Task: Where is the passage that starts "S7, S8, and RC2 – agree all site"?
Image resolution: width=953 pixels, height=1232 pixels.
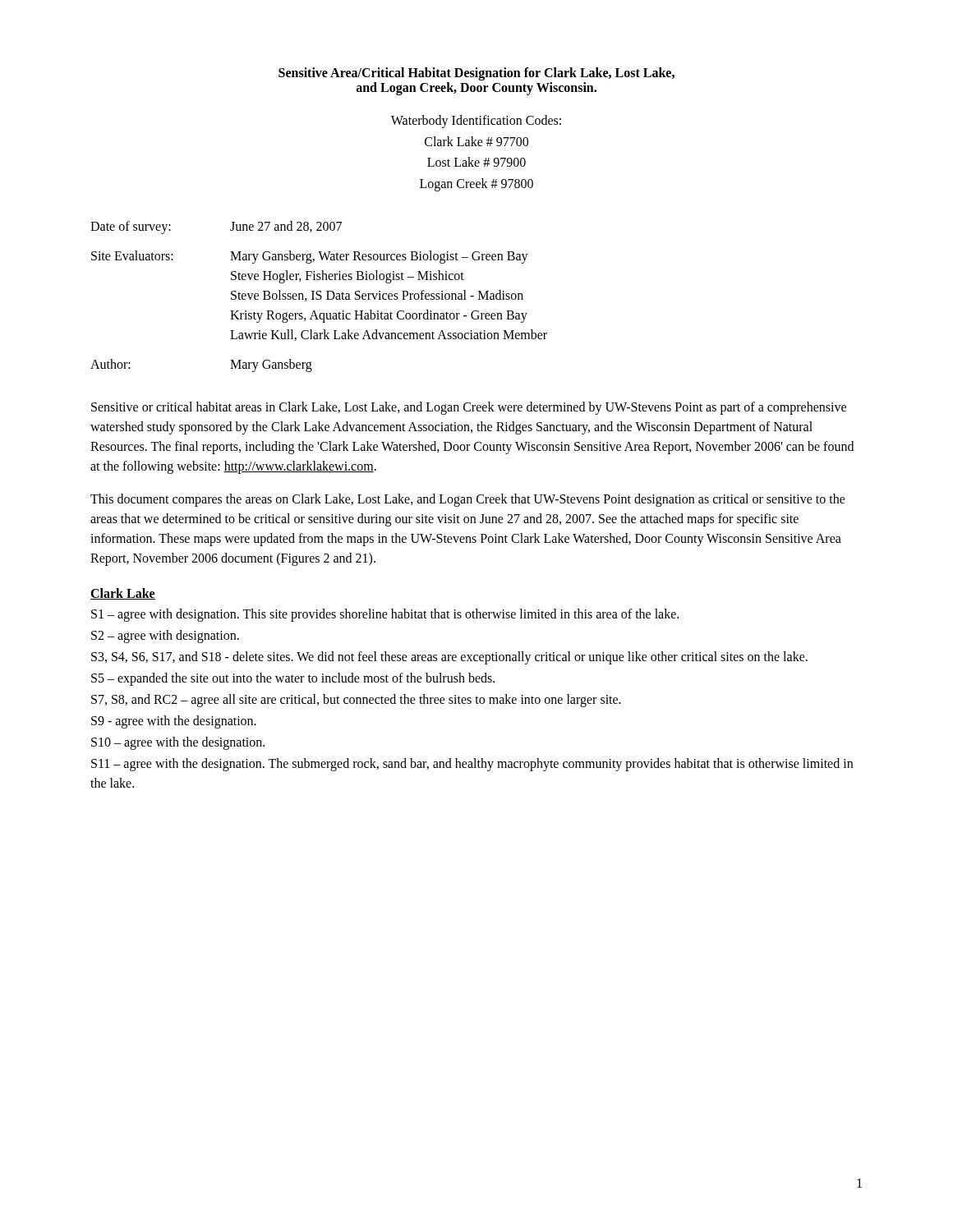Action: 356,700
